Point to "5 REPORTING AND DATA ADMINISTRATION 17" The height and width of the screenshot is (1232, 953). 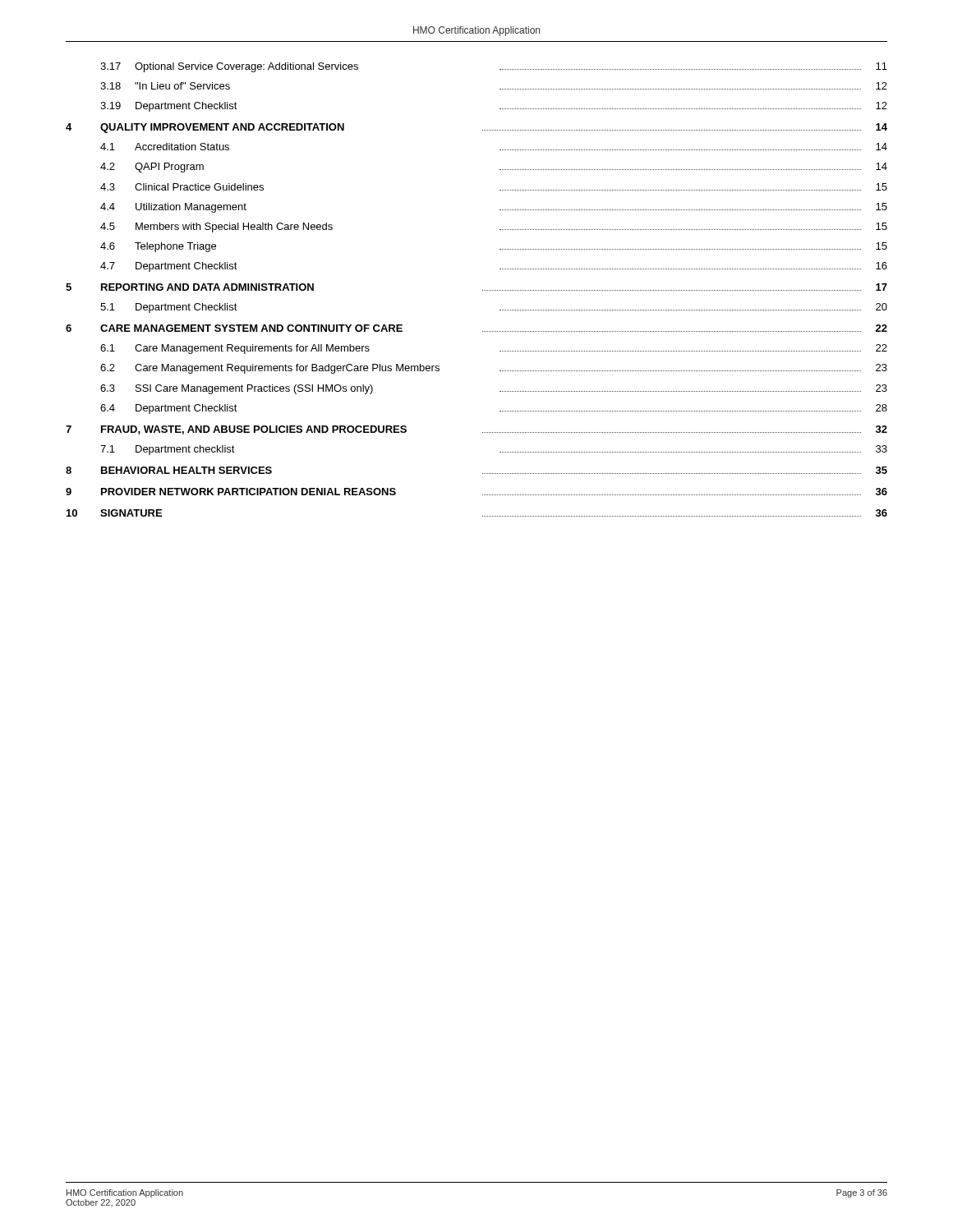pyautogui.click(x=476, y=288)
